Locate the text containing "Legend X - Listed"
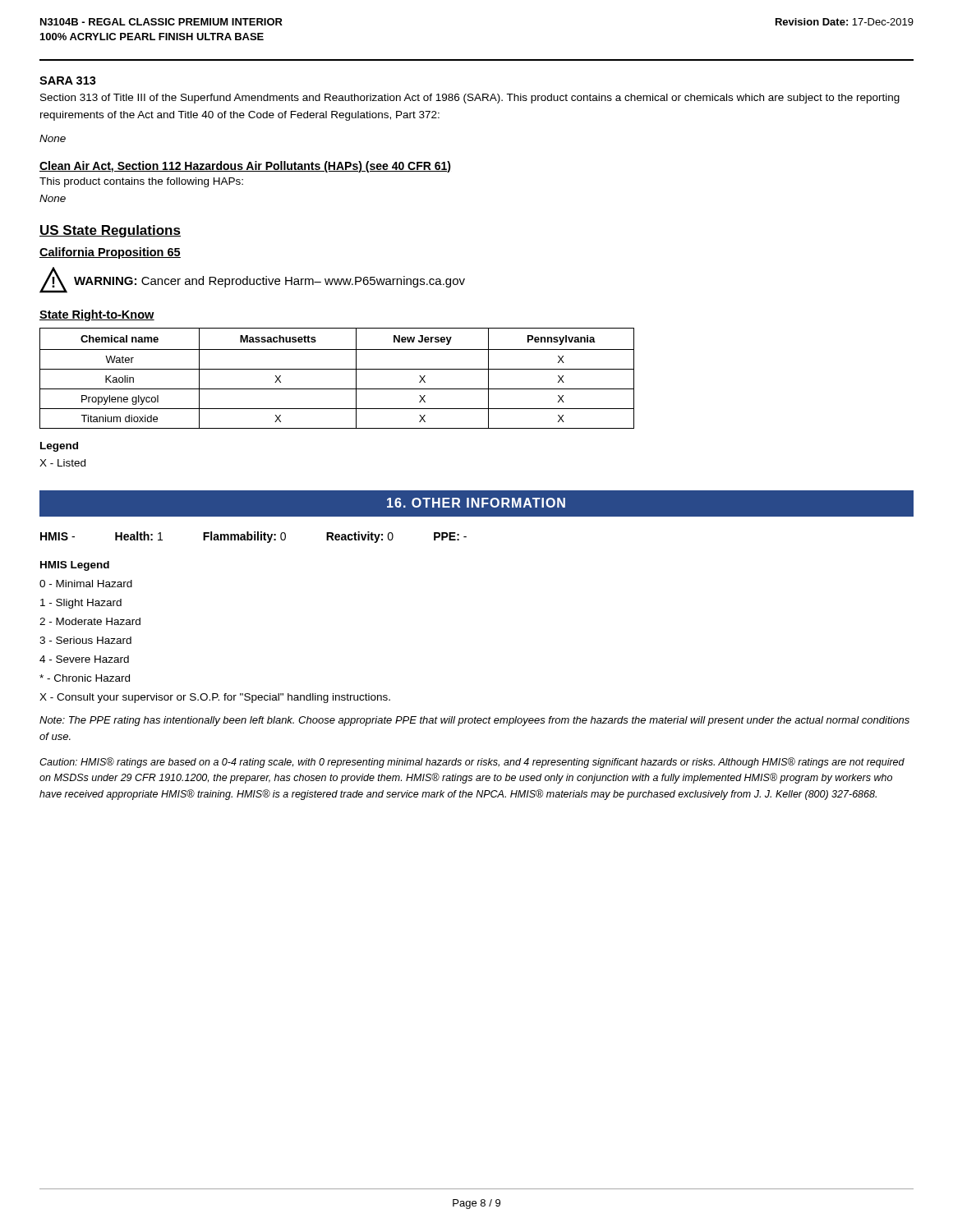 point(63,454)
